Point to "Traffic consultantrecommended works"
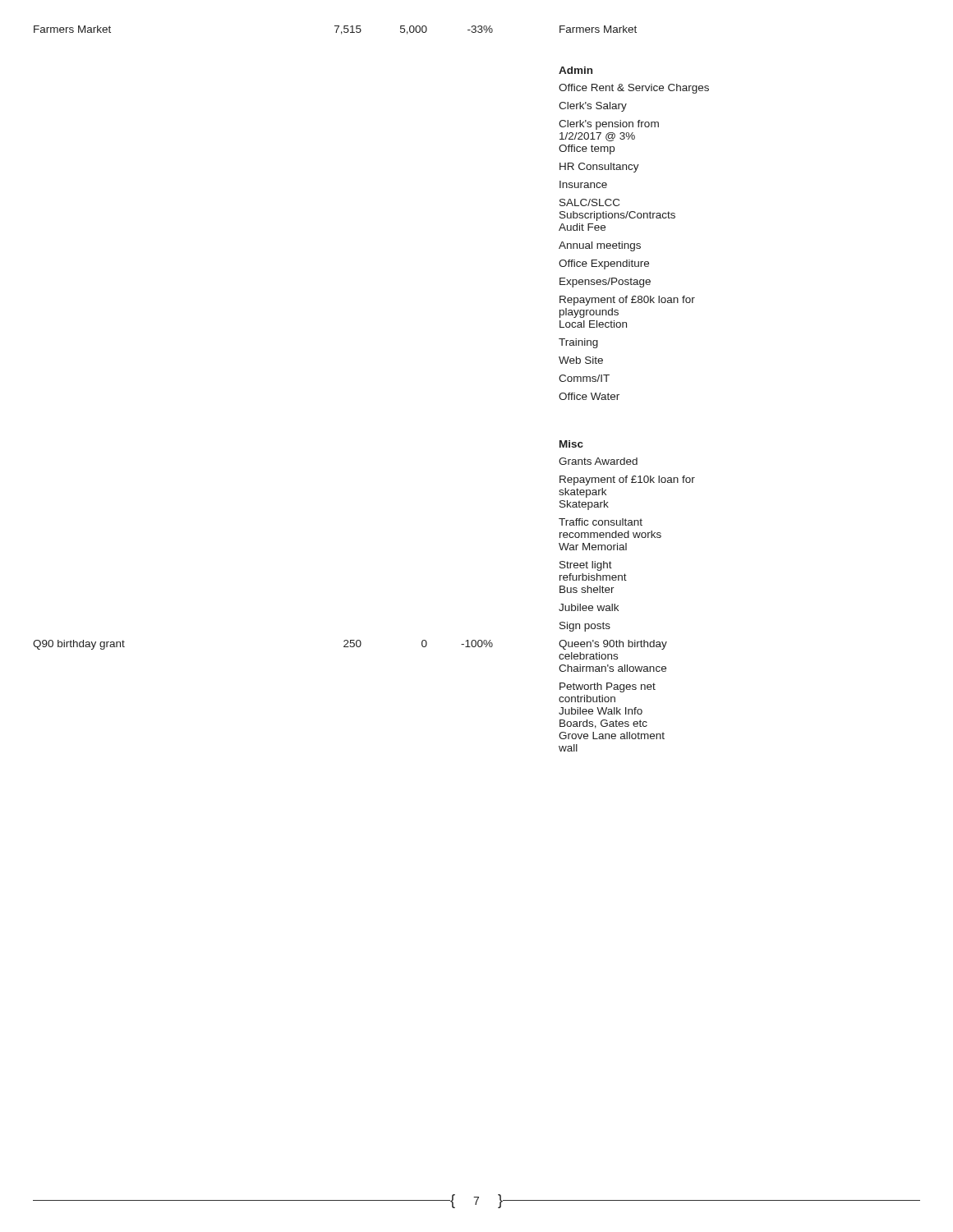The image size is (953, 1232). tap(610, 528)
